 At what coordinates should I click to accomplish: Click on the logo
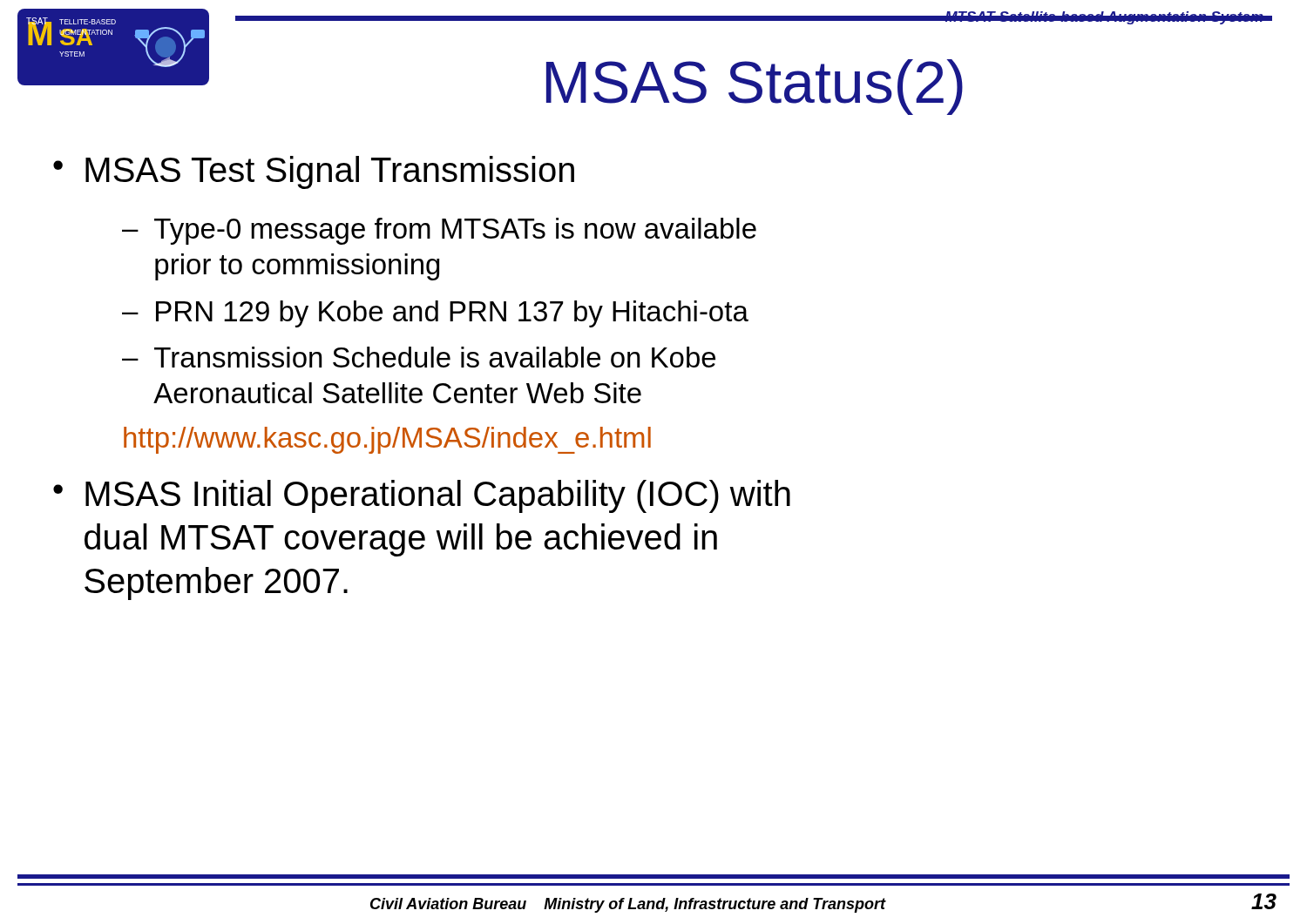click(x=113, y=48)
